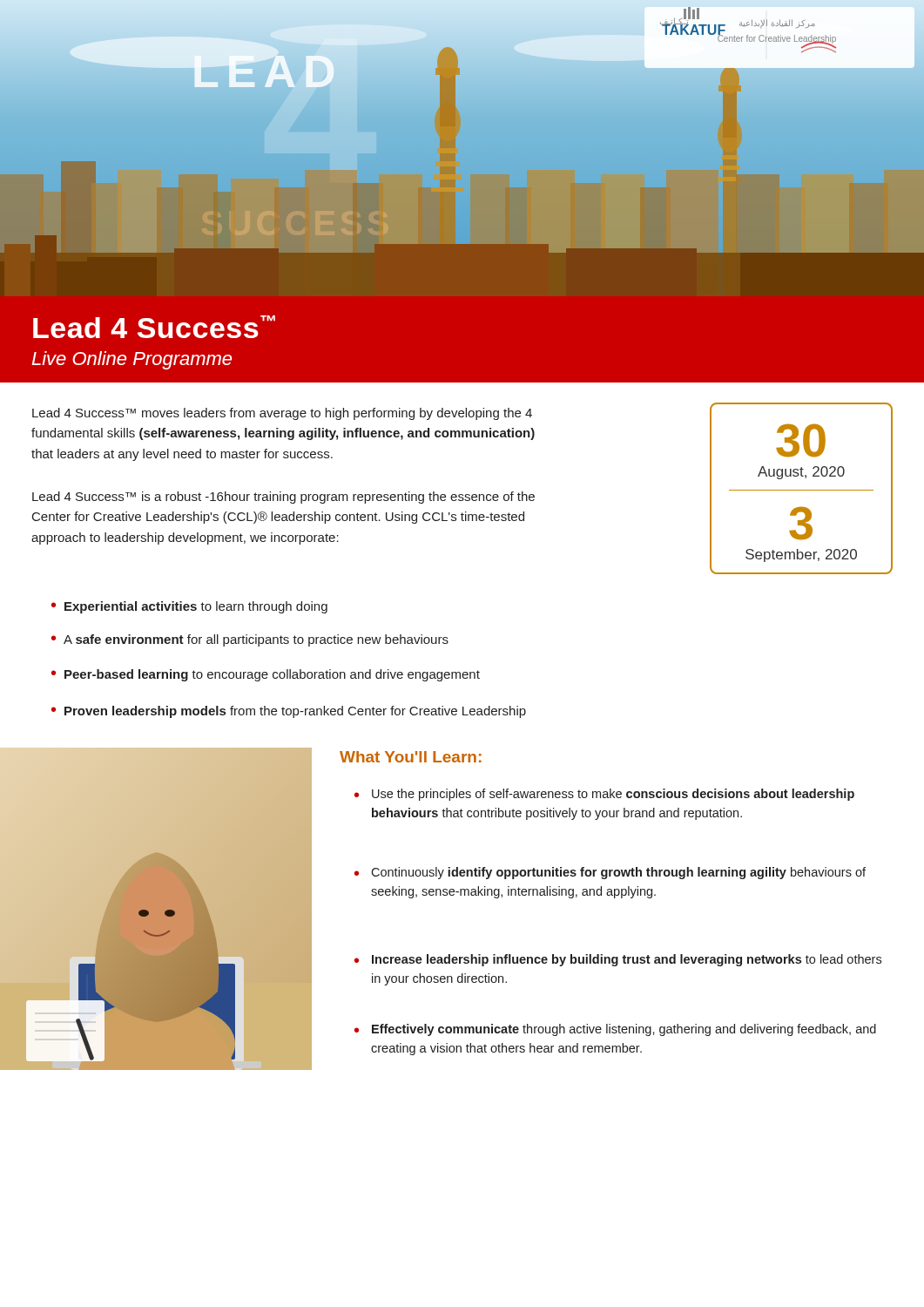Find the block starting "• Increase leadership influence by building trust and"

point(619,969)
